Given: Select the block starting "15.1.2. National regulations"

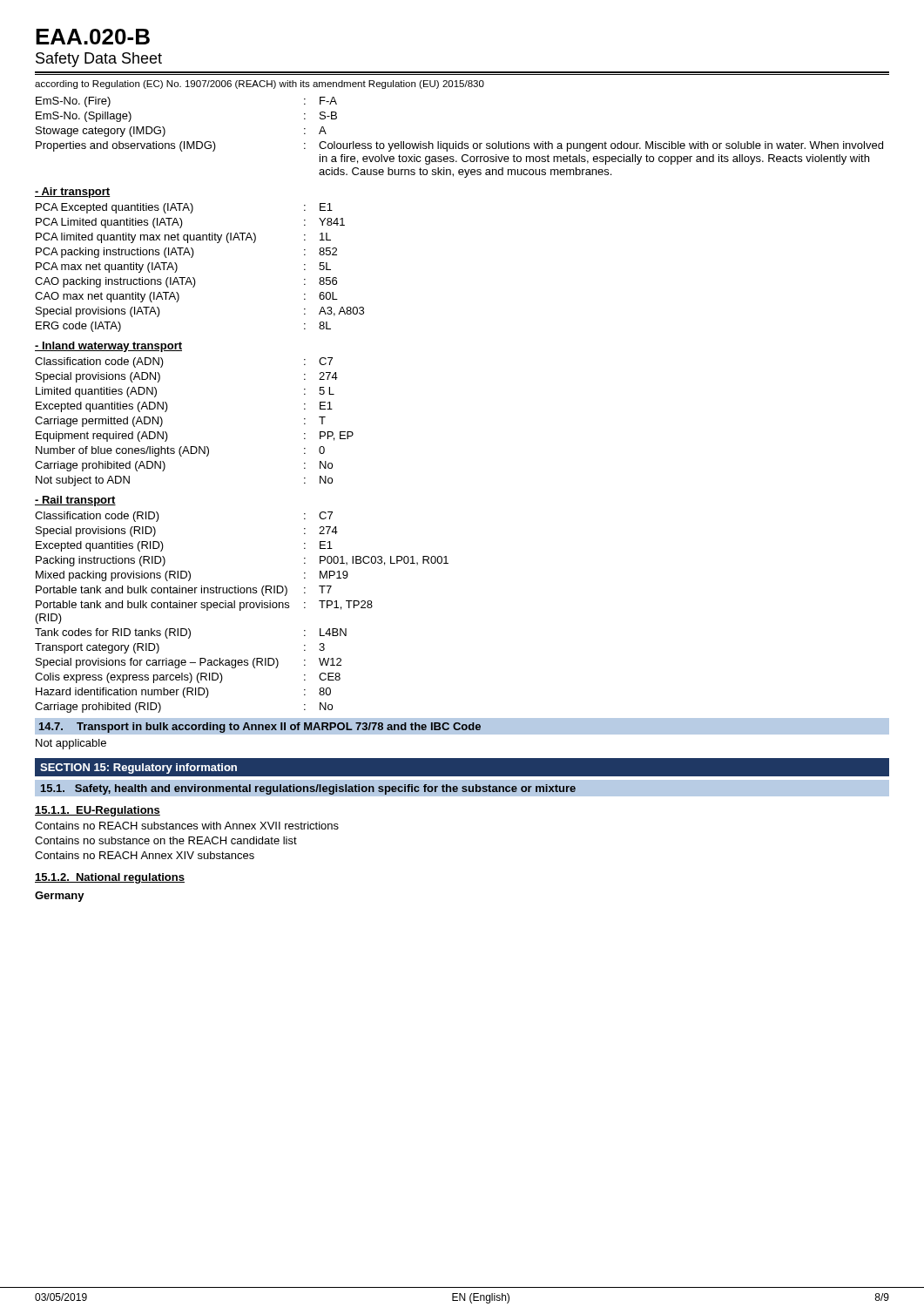Looking at the screenshot, I should pos(110,877).
